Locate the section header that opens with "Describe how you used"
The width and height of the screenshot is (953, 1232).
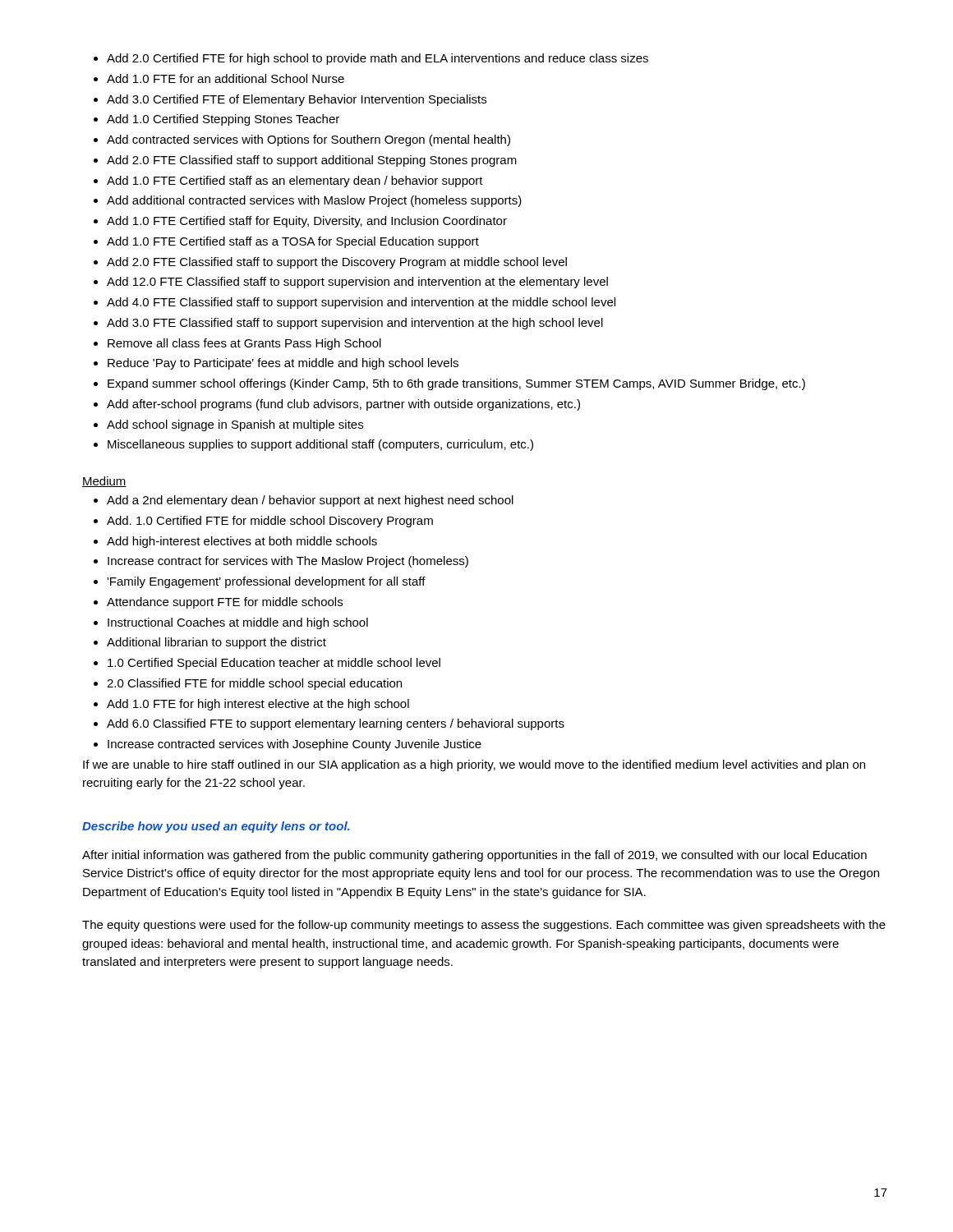pyautogui.click(x=216, y=826)
